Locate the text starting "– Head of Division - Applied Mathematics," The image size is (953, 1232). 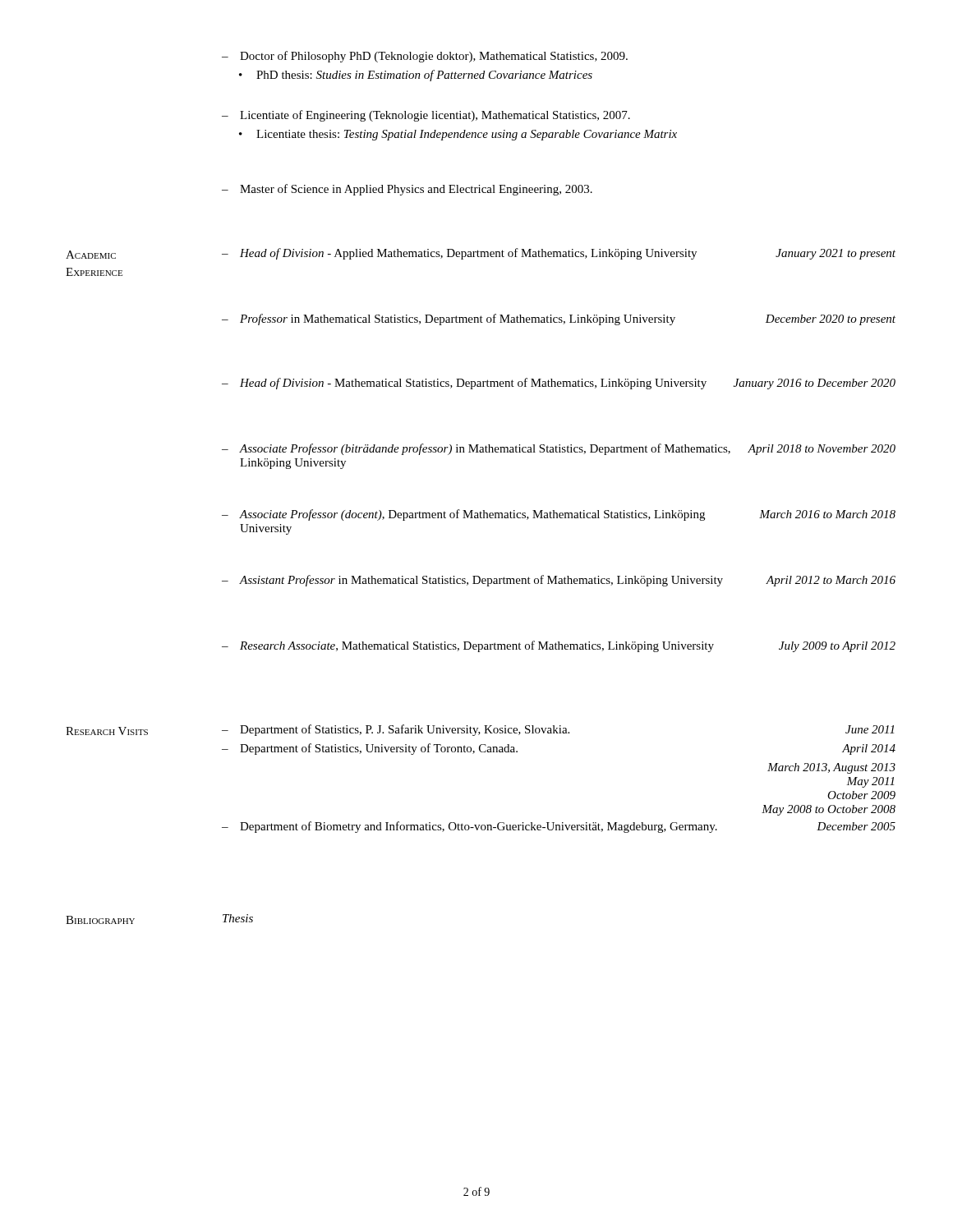tap(559, 253)
